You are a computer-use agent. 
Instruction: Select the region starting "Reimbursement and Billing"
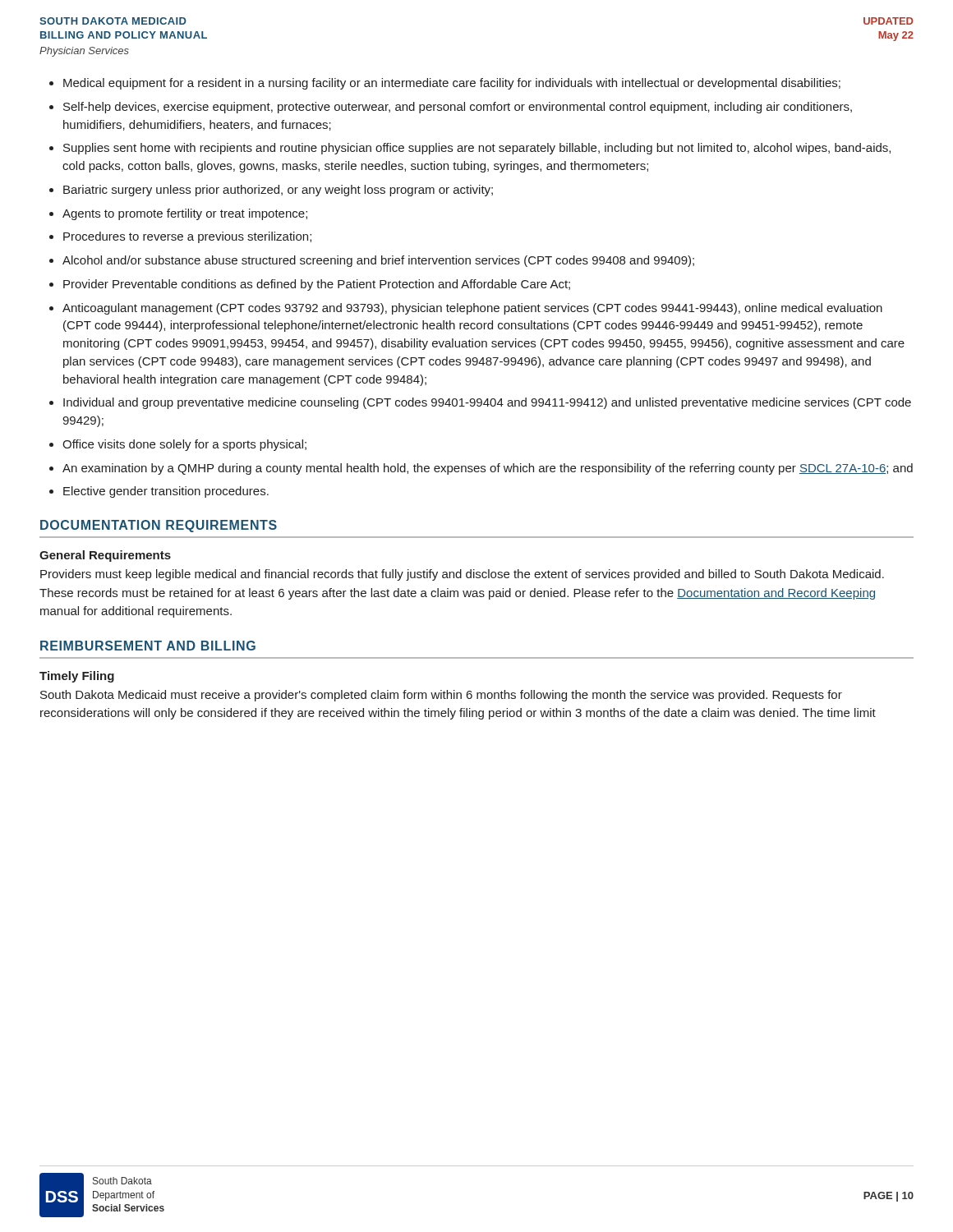click(x=148, y=646)
